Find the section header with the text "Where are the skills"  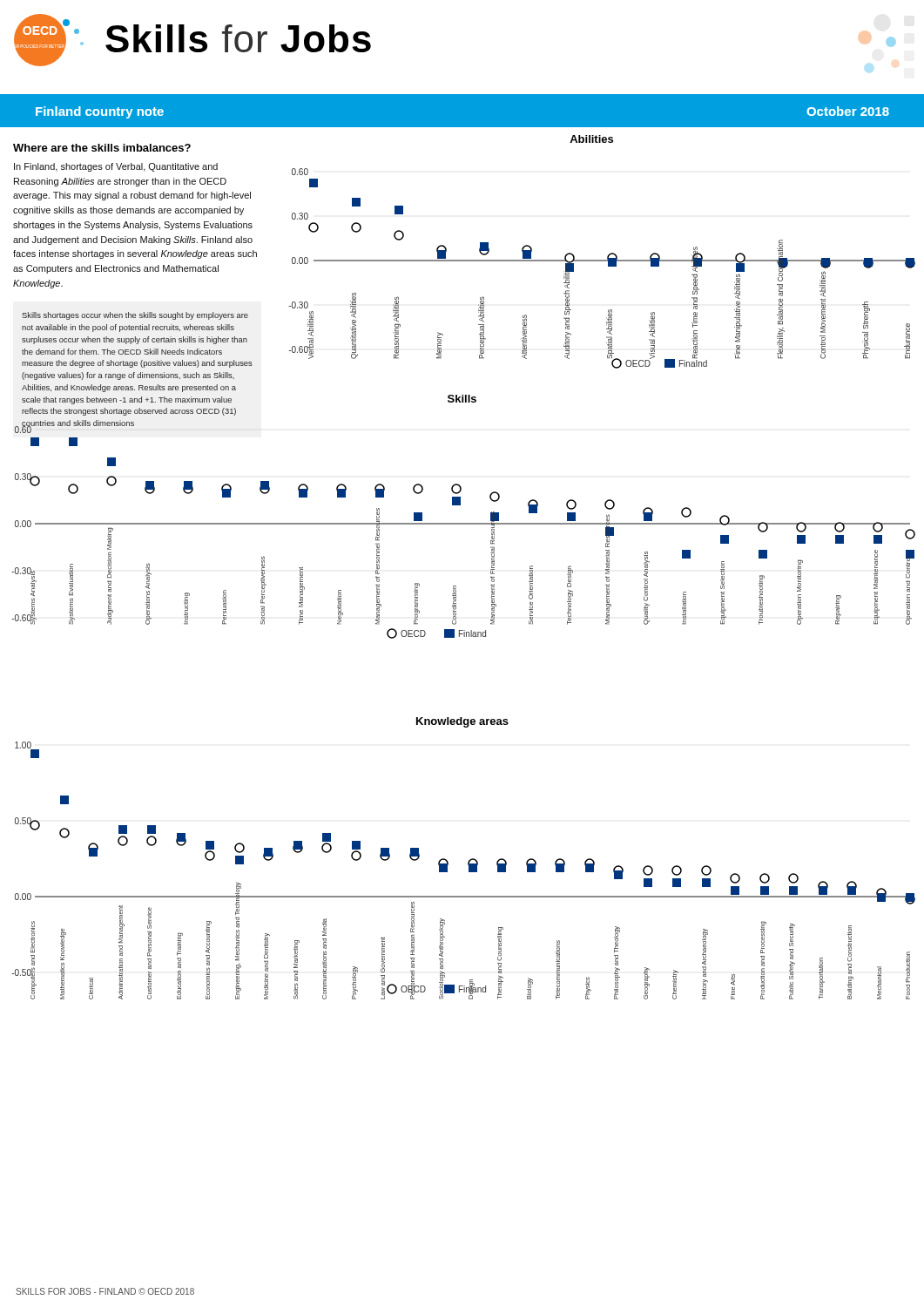[102, 148]
